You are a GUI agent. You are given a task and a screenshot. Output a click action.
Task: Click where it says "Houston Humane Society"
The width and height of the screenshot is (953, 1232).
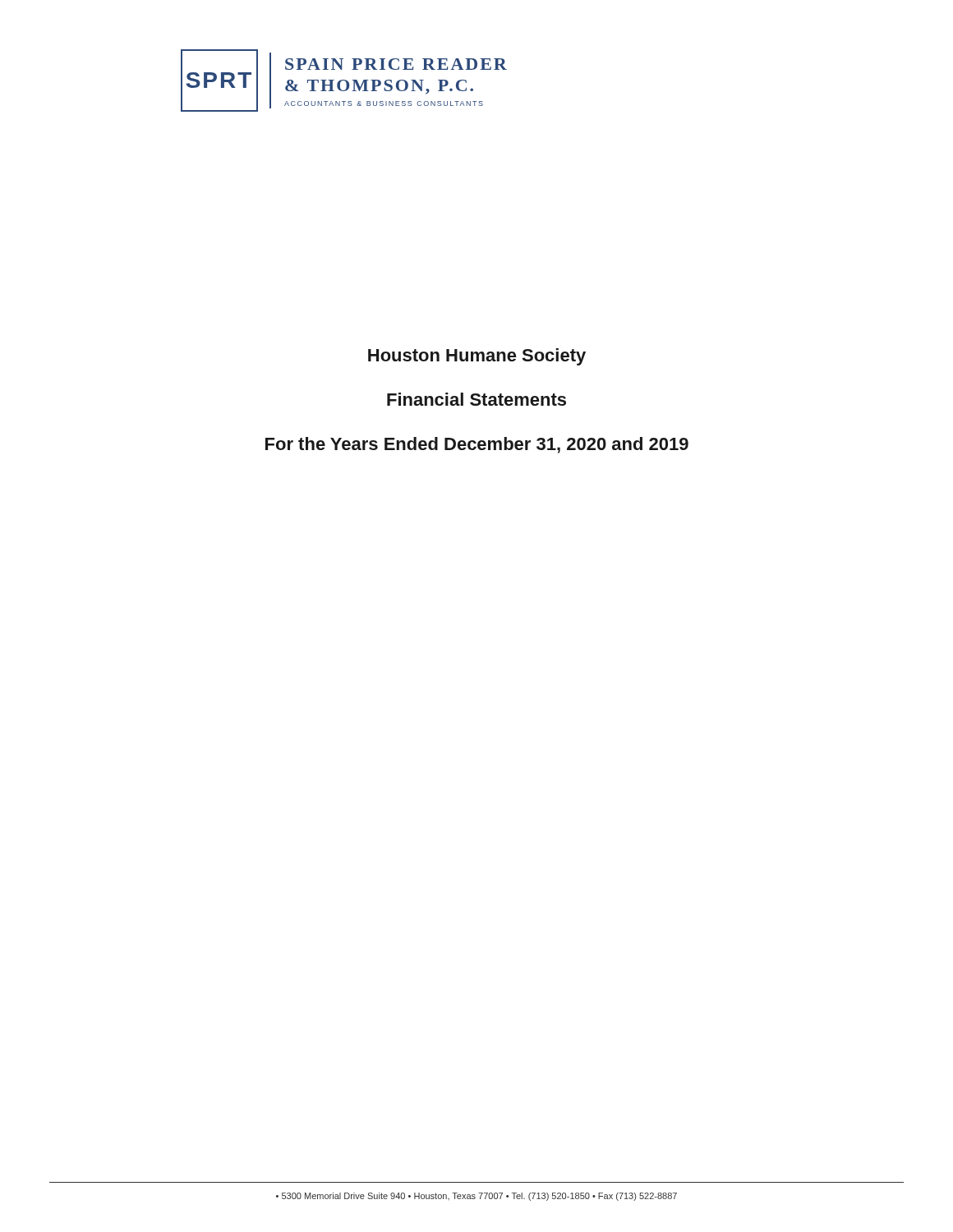pos(476,355)
